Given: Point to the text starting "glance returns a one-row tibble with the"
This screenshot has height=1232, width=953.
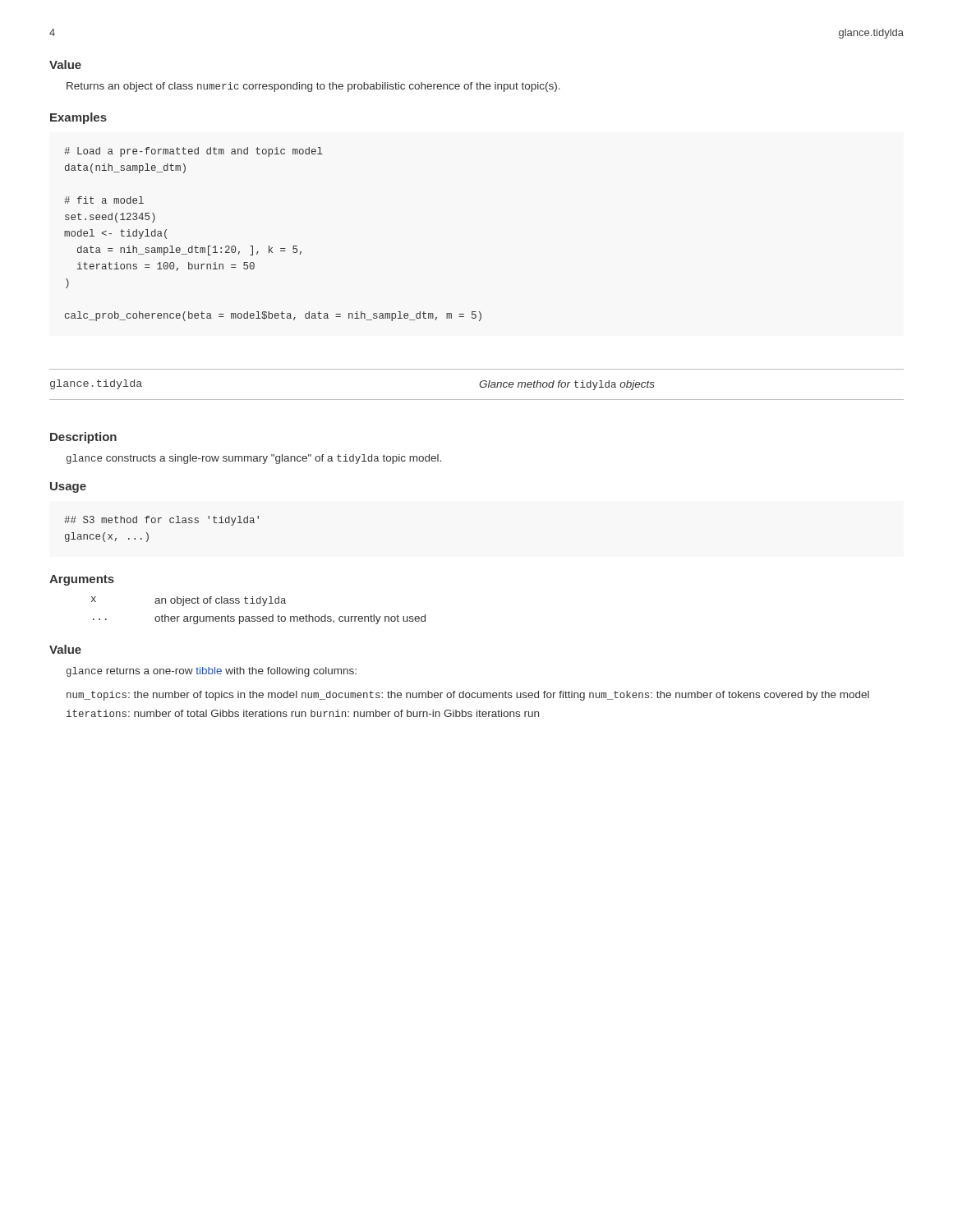Looking at the screenshot, I should pyautogui.click(x=212, y=671).
